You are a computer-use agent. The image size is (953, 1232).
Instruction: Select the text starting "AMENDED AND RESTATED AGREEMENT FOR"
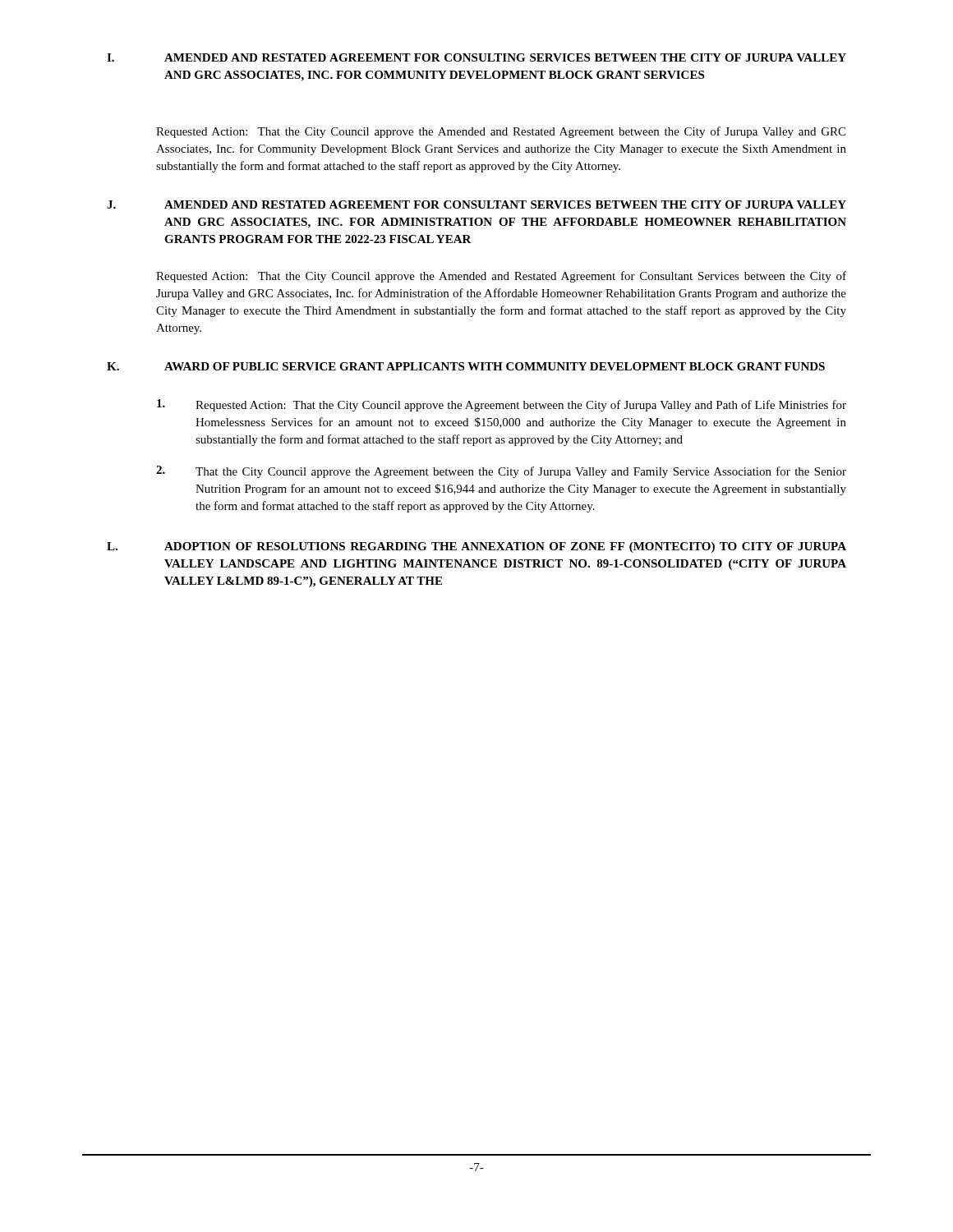click(505, 222)
